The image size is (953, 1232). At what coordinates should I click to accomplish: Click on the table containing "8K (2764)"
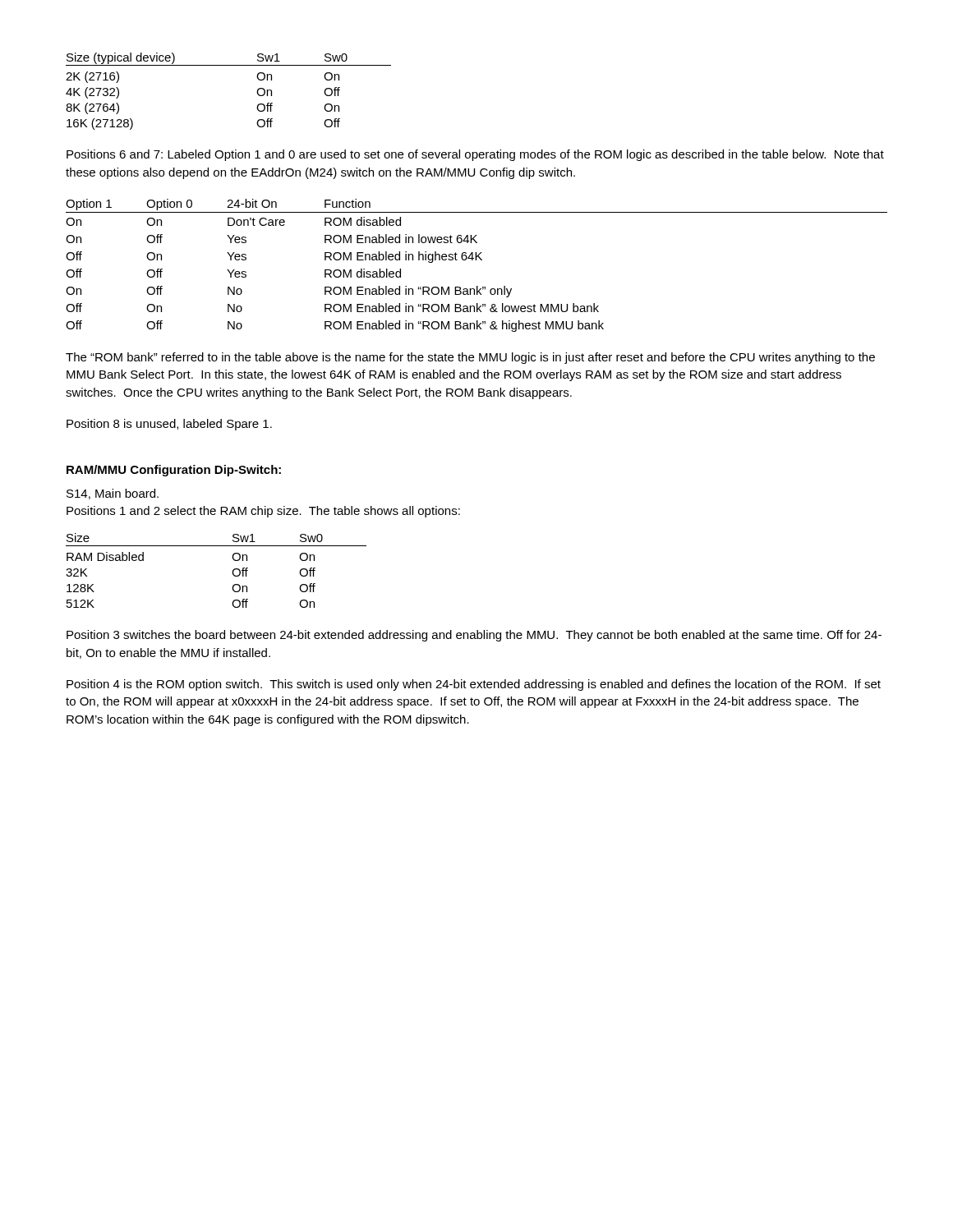coord(476,90)
